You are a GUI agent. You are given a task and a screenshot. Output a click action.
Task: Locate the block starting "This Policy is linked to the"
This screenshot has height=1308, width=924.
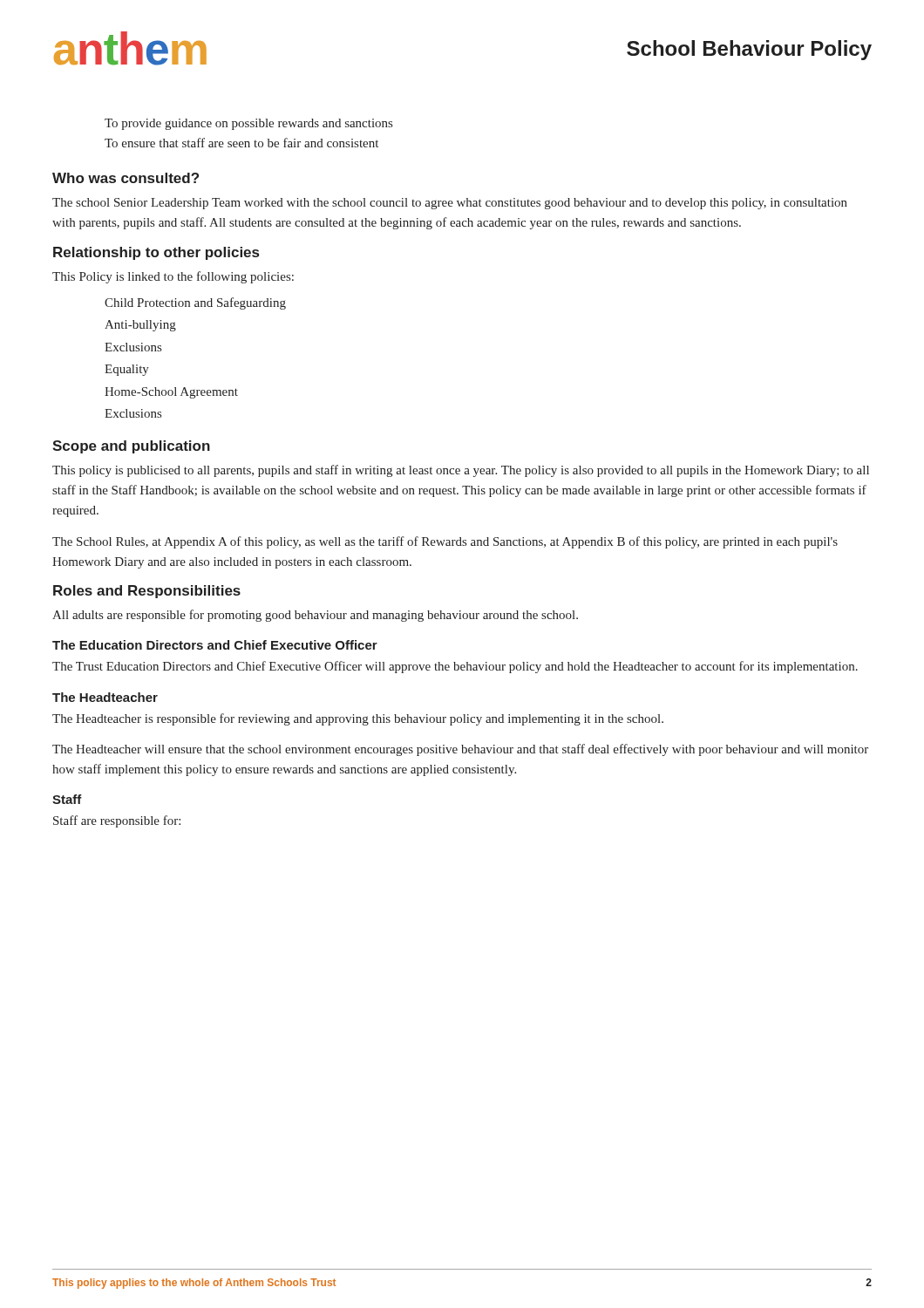pyautogui.click(x=173, y=276)
